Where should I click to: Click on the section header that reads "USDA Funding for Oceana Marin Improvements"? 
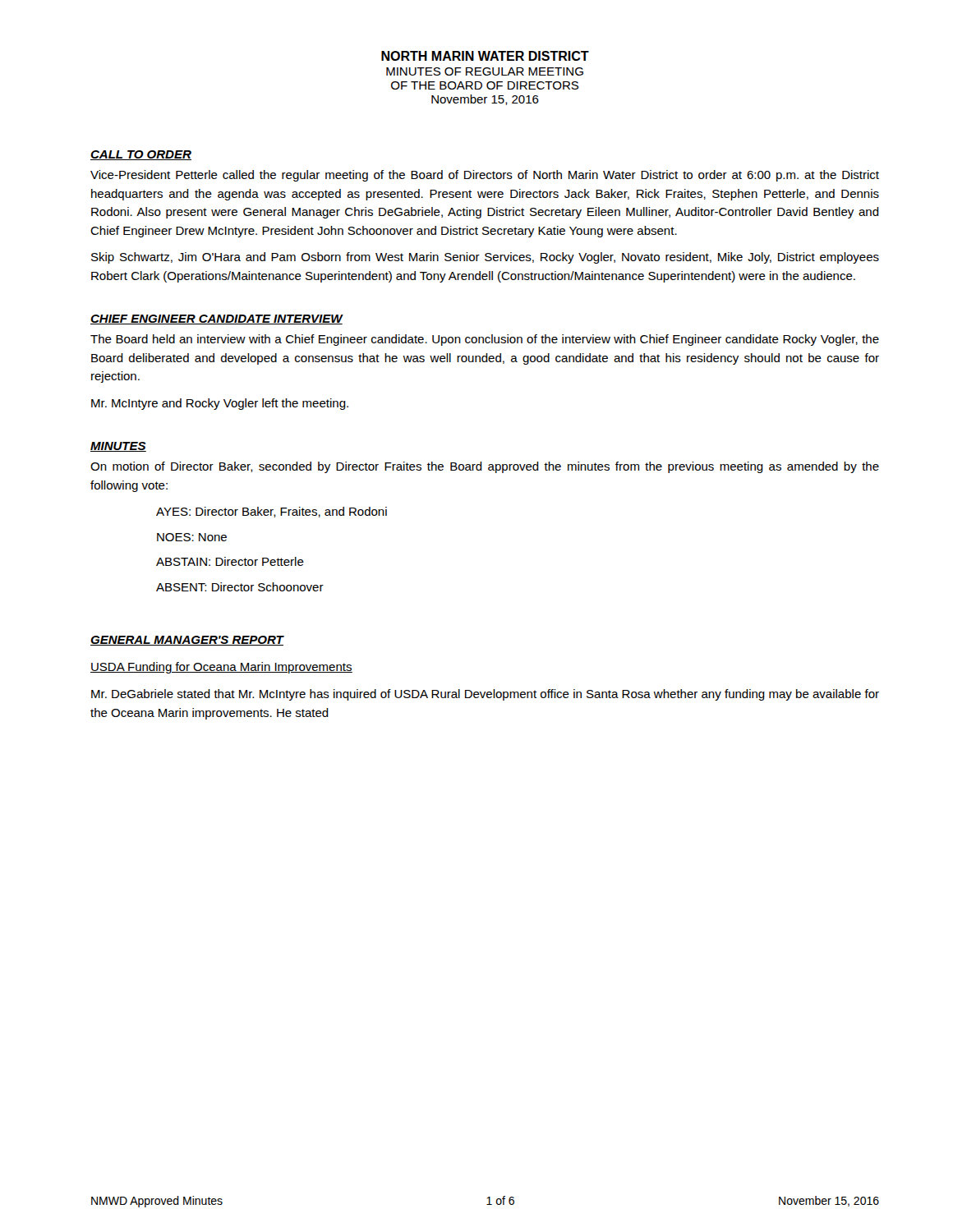click(221, 667)
